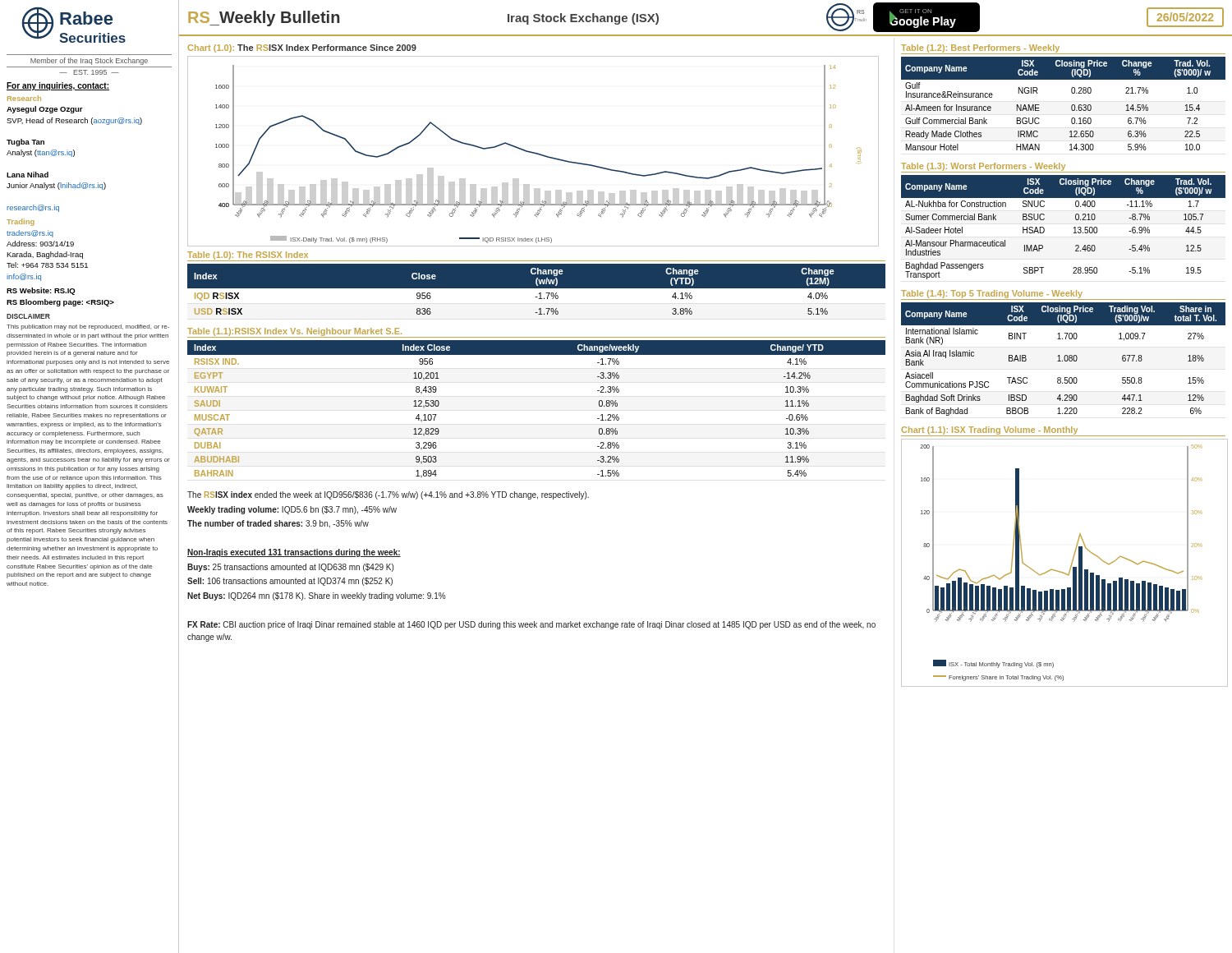
Task: Point to the region starting "Table (1.3): Worst Performers - Weekly"
Action: tap(983, 166)
